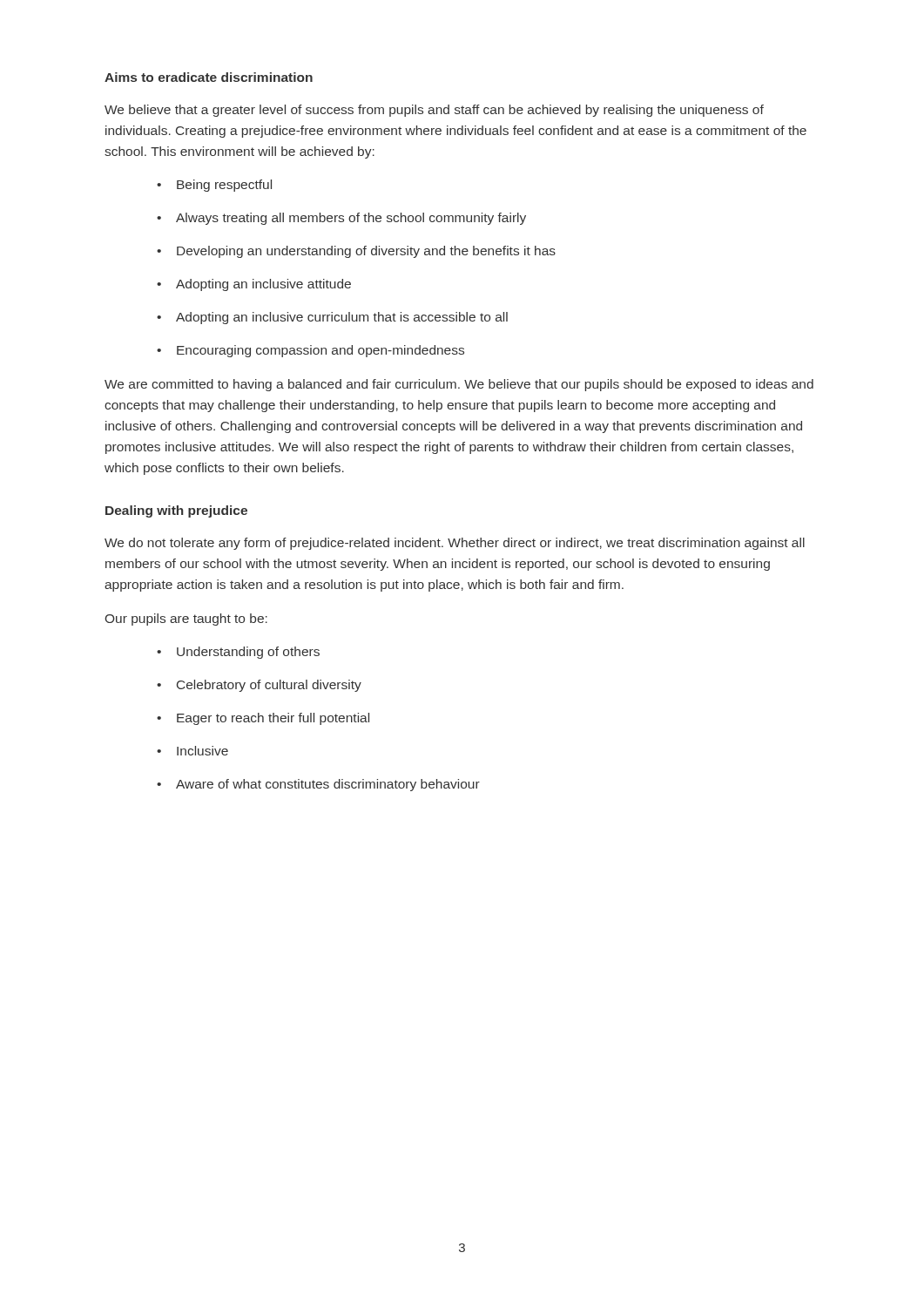Navigate to the passage starting "We do not tolerate any form of"

tap(462, 564)
